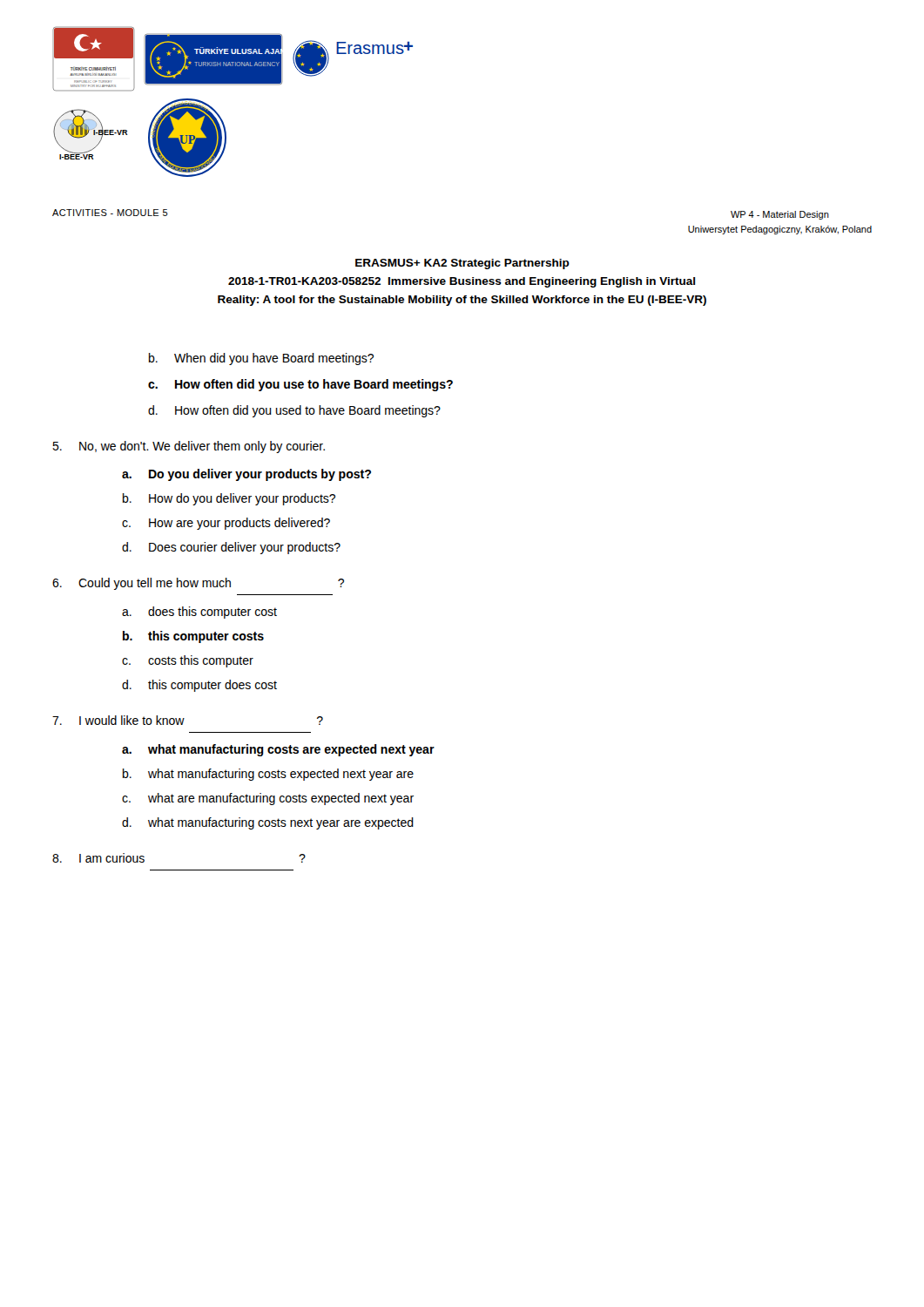
Task: Click on the text starting "d. How often did you used to"
Action: [x=294, y=411]
